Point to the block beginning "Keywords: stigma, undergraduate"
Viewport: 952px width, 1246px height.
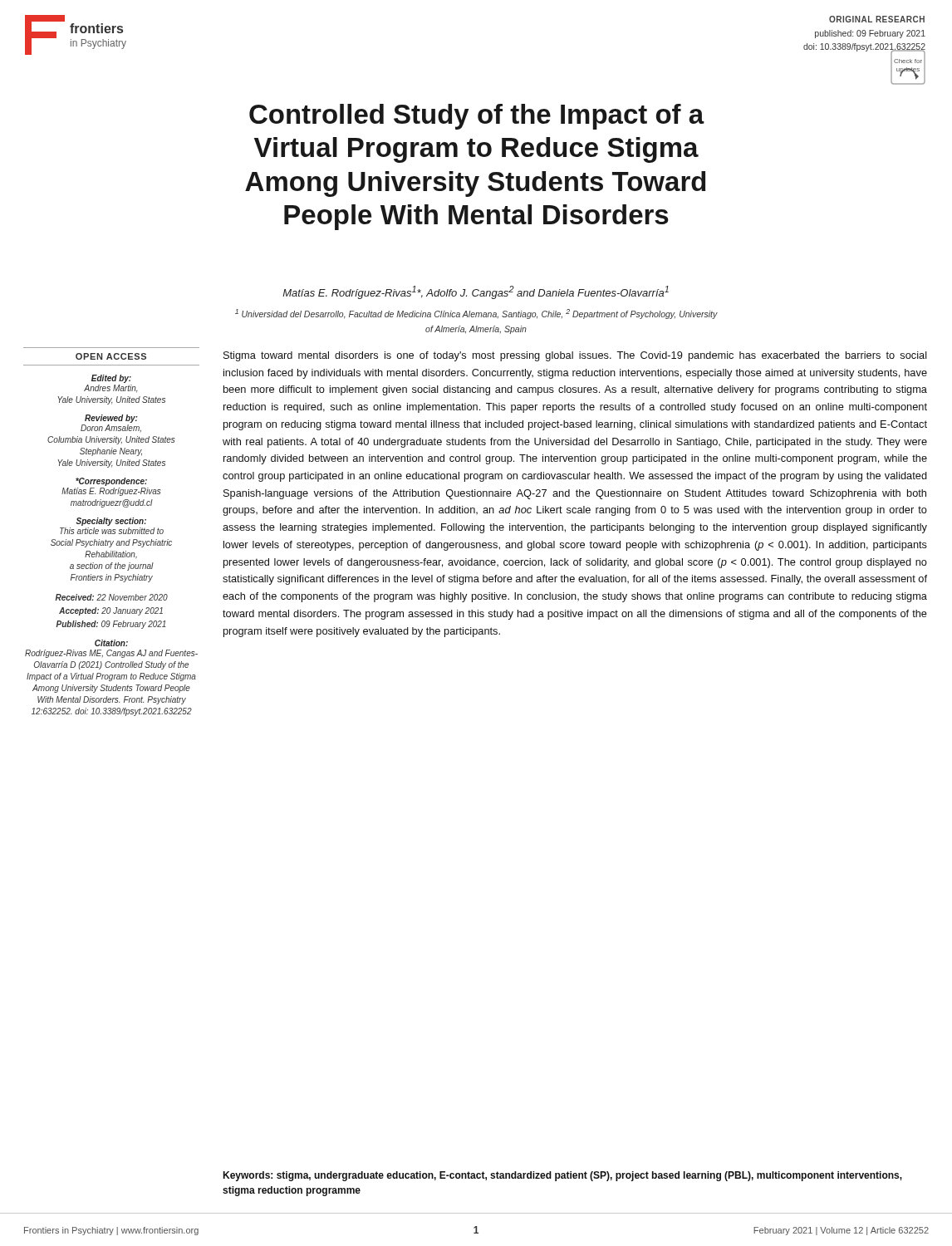[562, 1183]
